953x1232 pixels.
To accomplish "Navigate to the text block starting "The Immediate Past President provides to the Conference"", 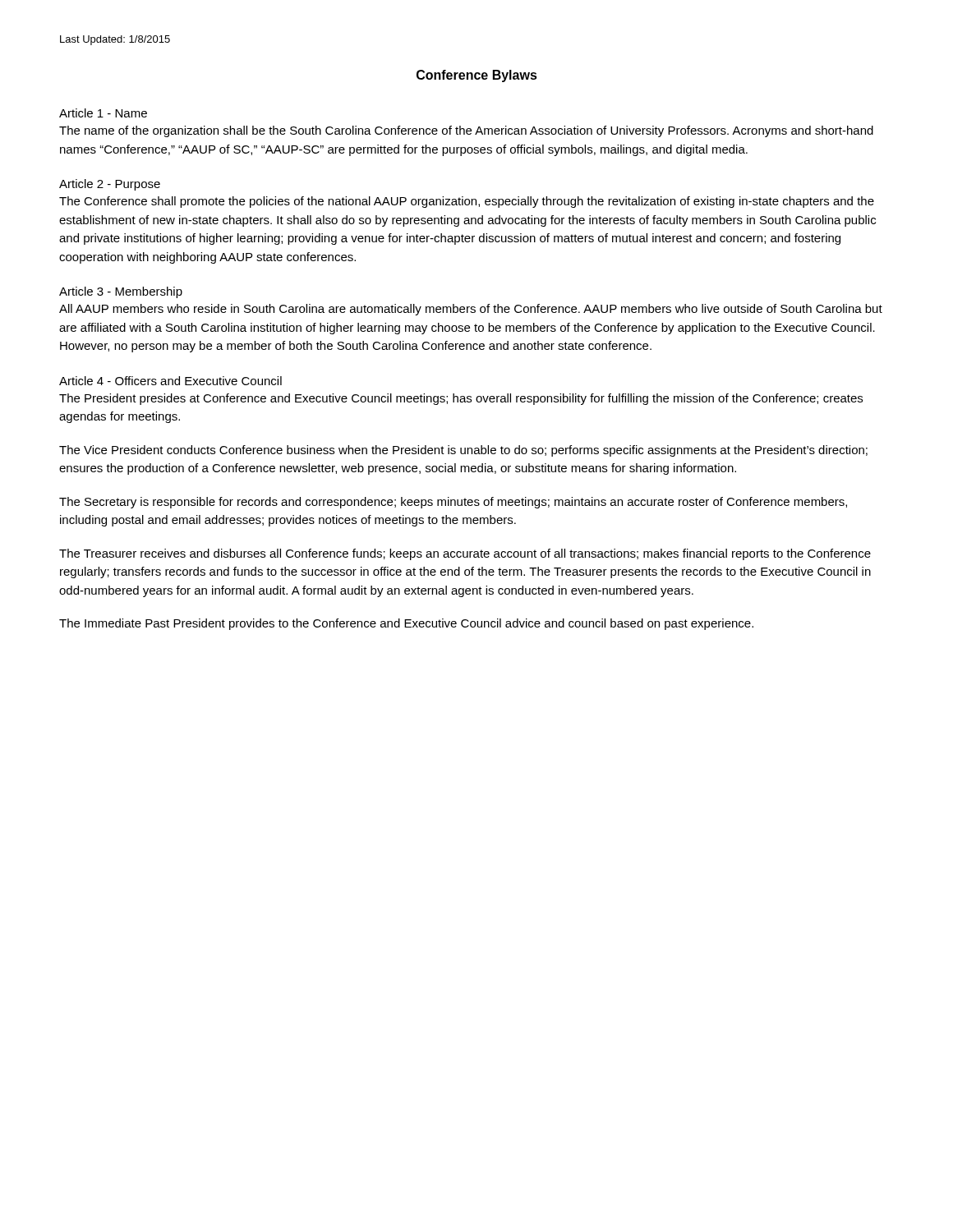I will click(407, 623).
